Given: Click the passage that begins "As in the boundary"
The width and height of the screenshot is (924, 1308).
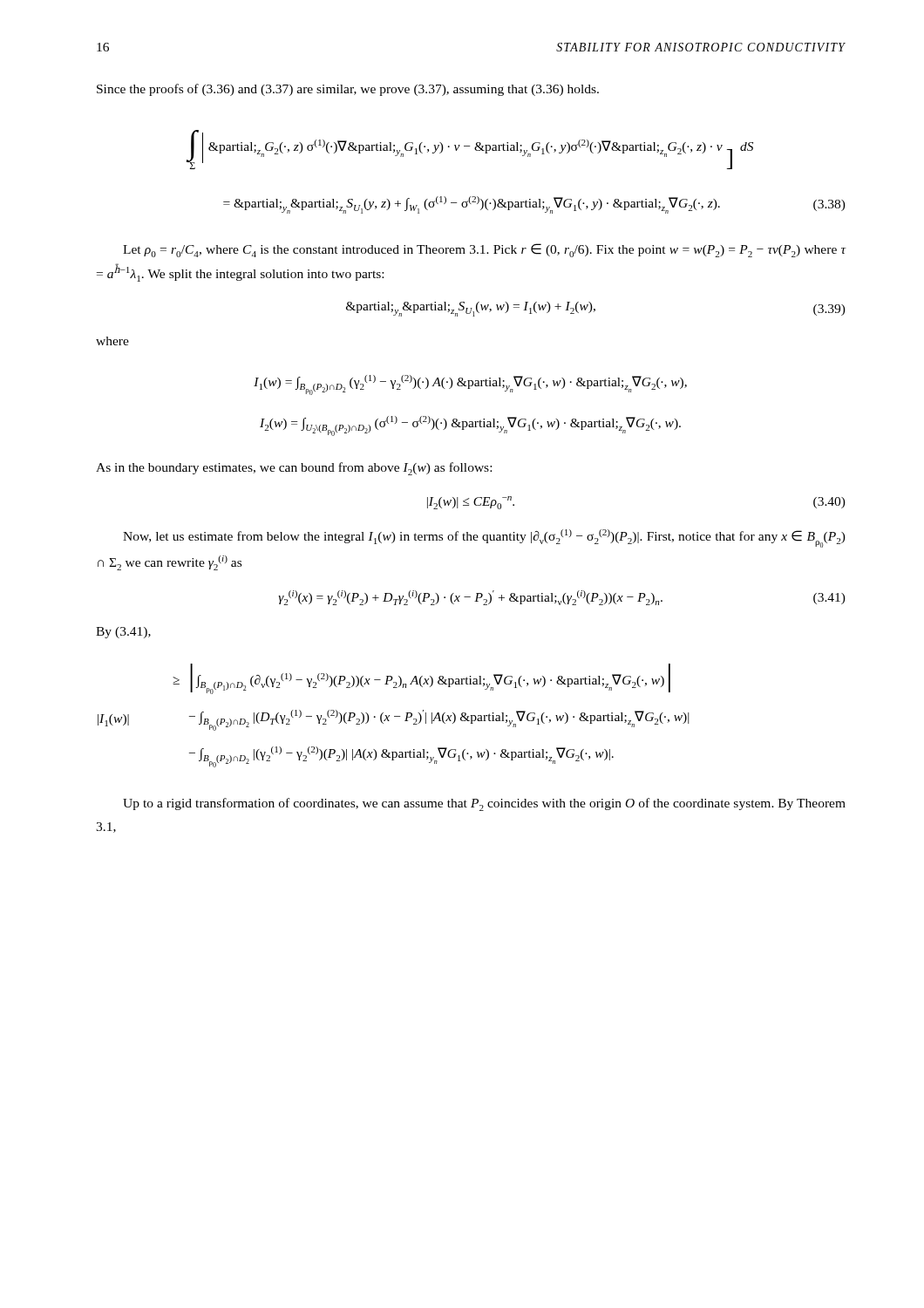Looking at the screenshot, I should tap(471, 468).
